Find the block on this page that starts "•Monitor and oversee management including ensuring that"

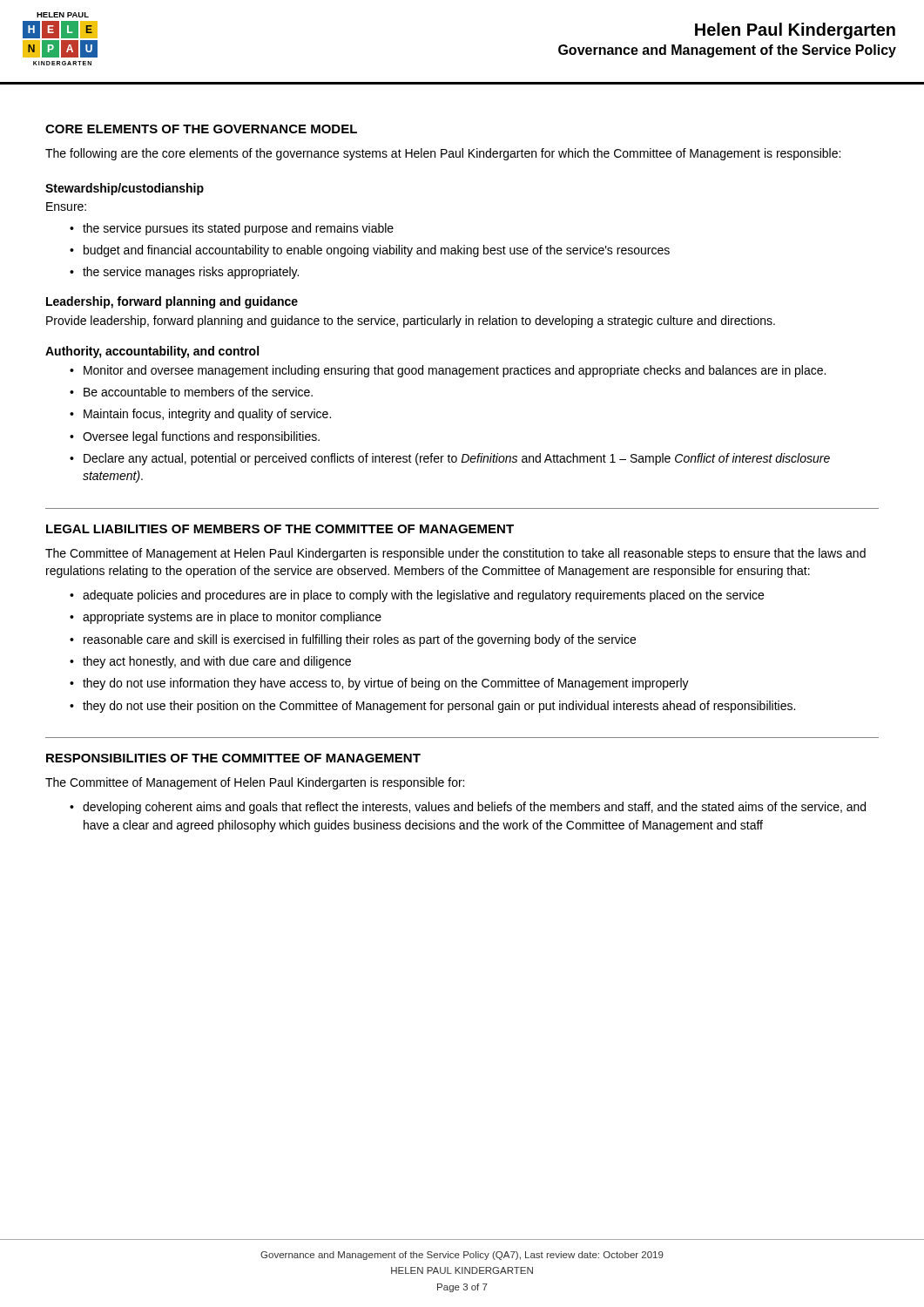pos(448,370)
